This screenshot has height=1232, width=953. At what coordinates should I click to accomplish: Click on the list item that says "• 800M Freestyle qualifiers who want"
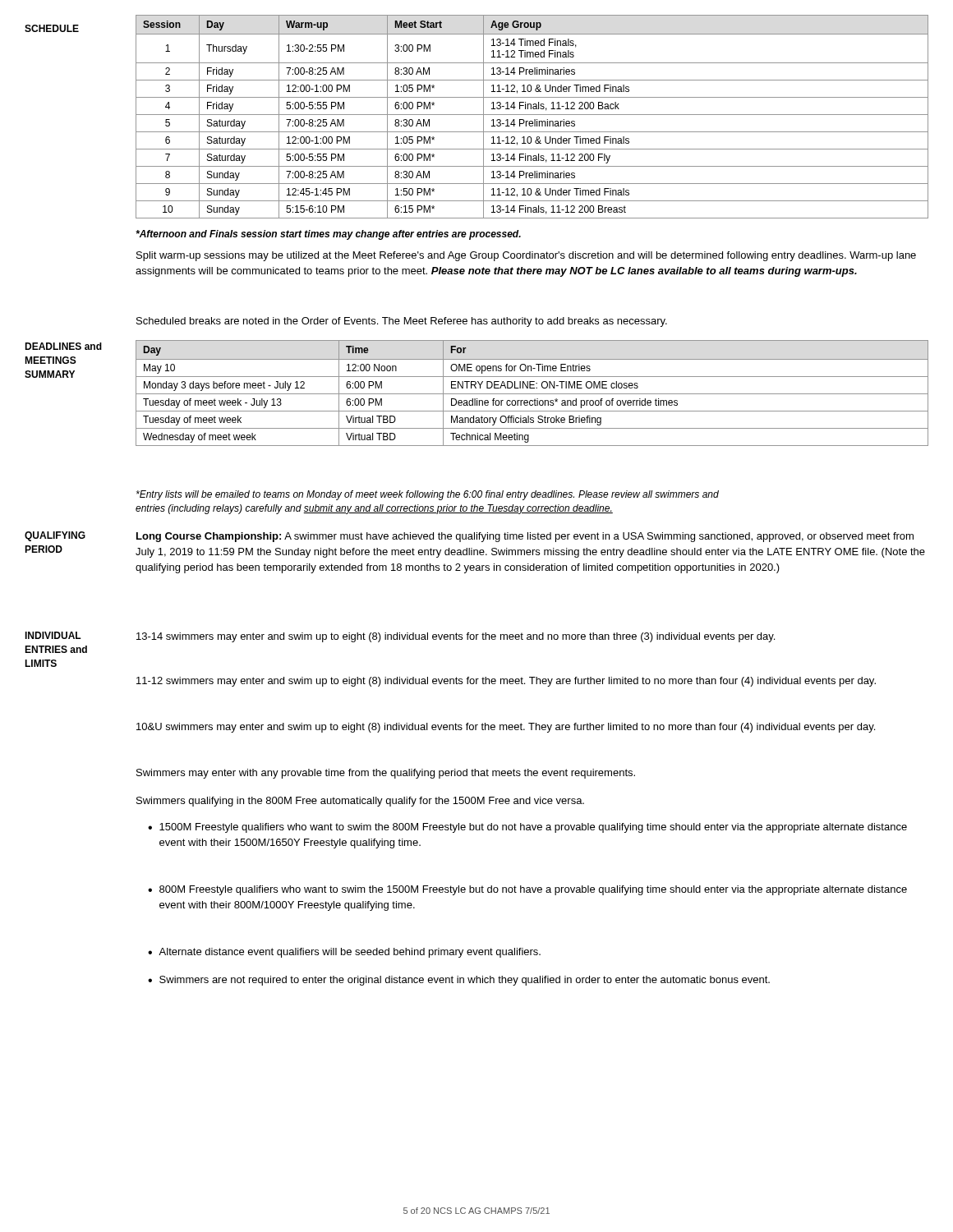point(538,898)
